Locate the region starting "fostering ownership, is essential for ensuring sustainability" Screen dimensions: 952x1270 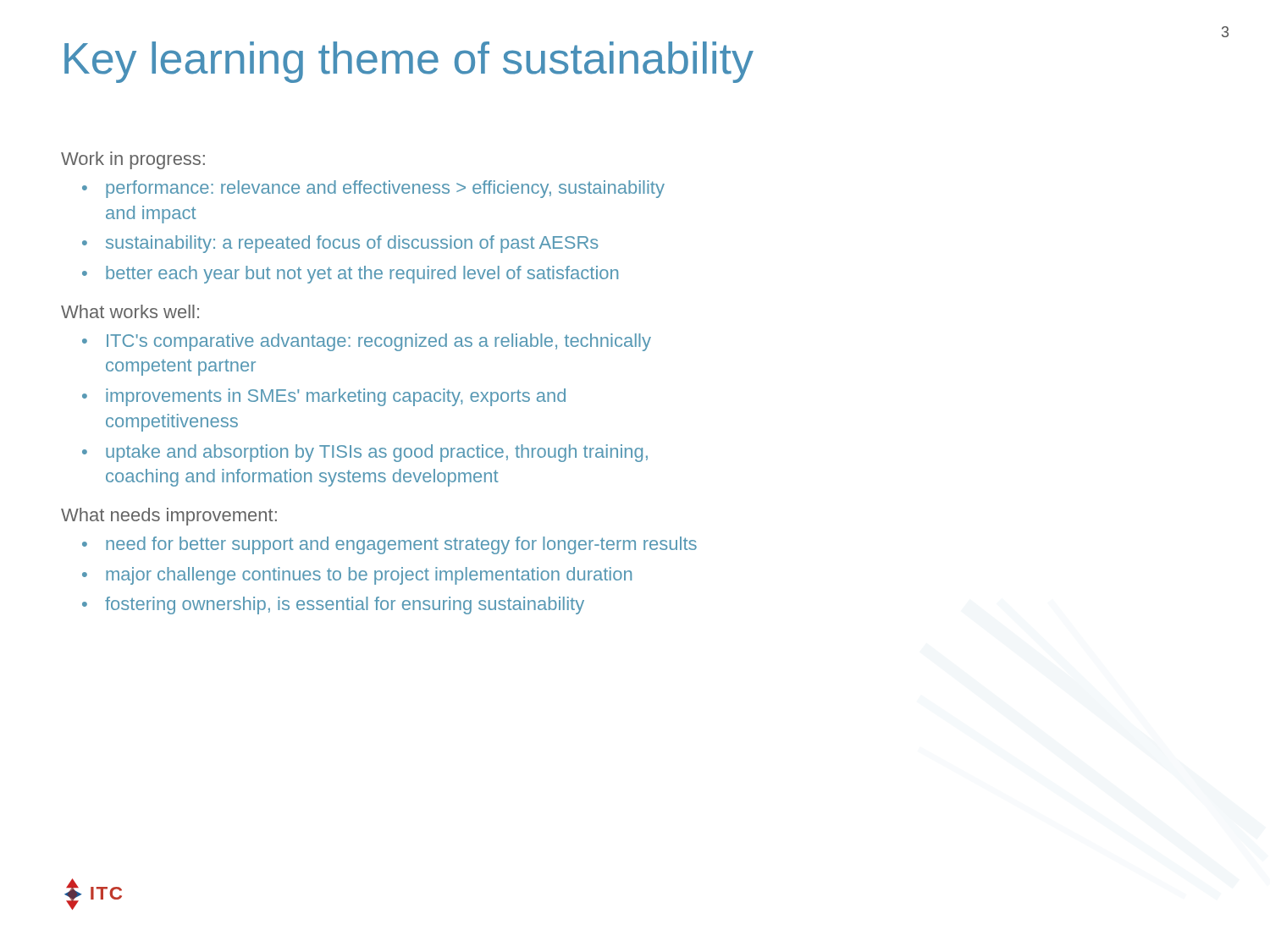tap(345, 604)
